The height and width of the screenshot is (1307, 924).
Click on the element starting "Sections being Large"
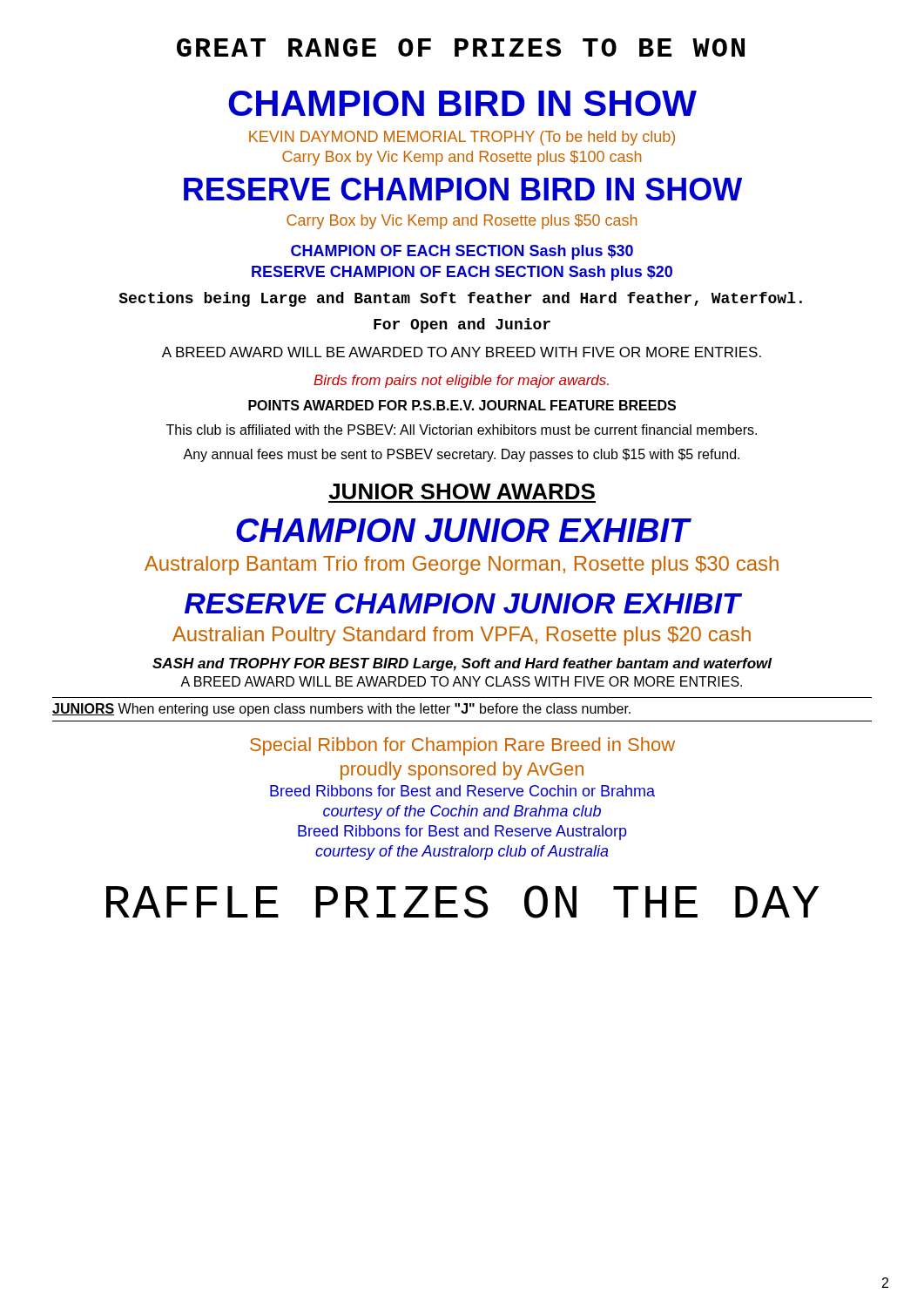click(x=462, y=312)
